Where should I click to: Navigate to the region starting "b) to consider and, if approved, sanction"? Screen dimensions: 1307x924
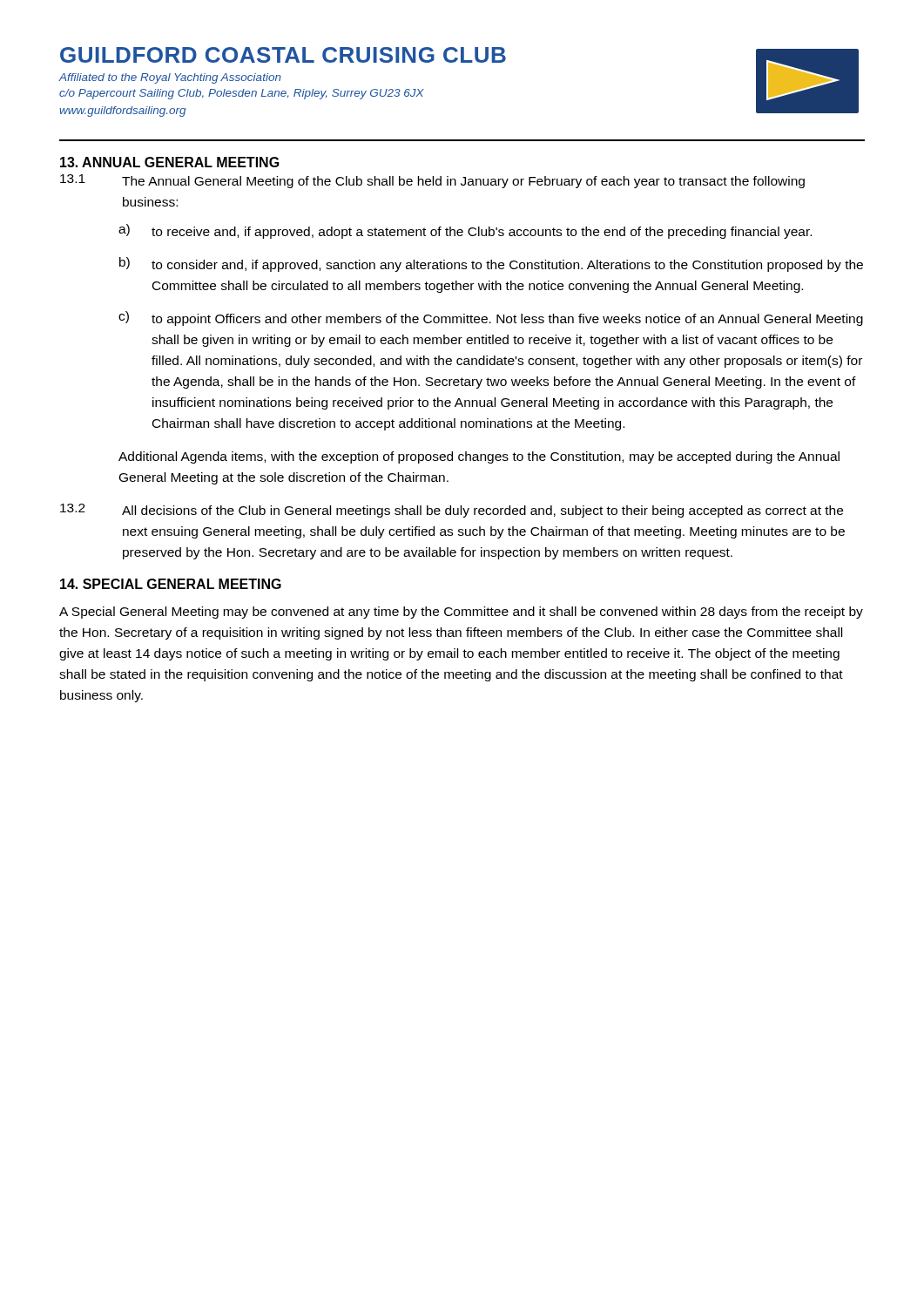tap(492, 275)
